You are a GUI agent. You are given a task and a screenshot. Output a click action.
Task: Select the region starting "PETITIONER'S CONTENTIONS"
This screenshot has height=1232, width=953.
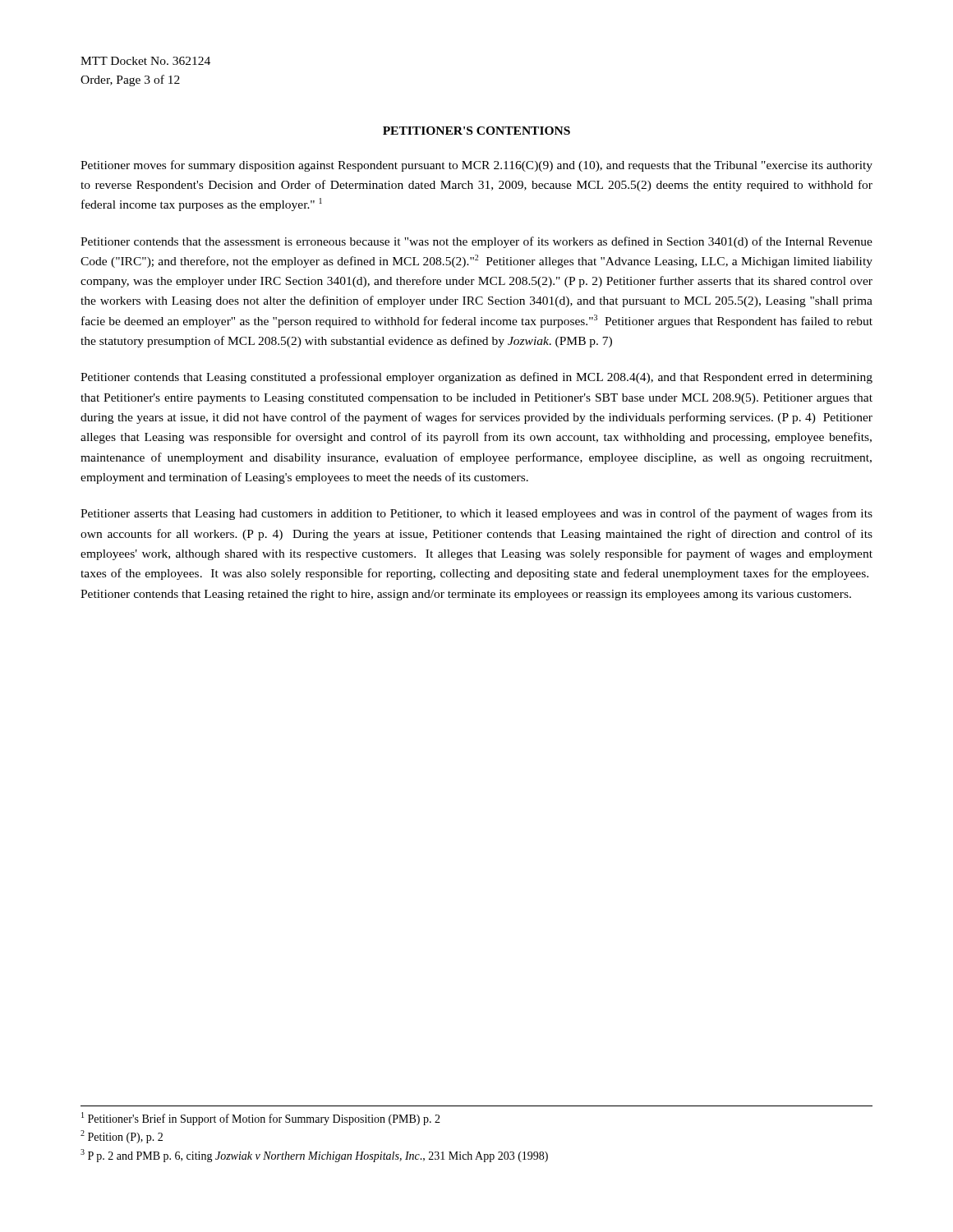[476, 130]
